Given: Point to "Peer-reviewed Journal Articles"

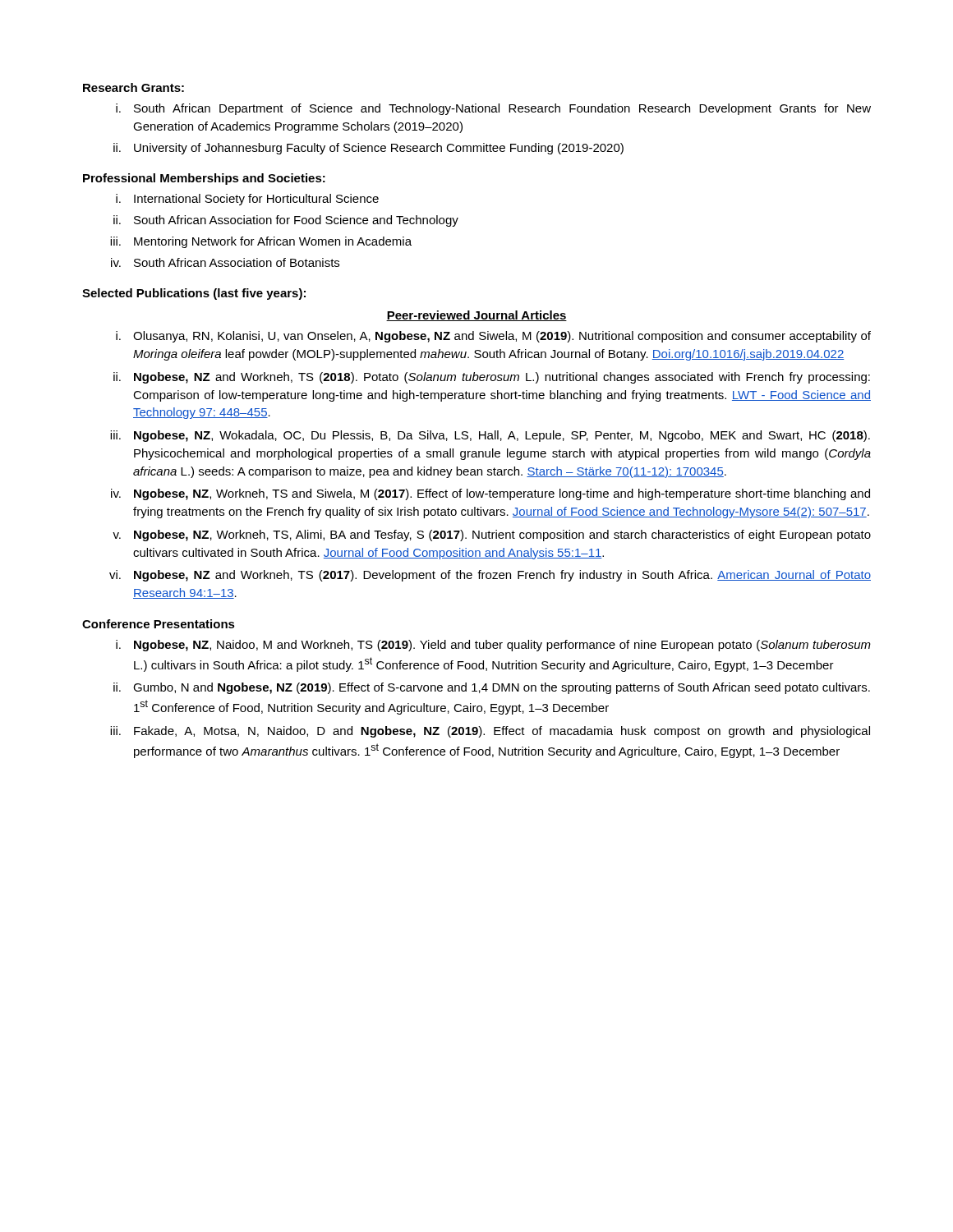Looking at the screenshot, I should point(476,315).
